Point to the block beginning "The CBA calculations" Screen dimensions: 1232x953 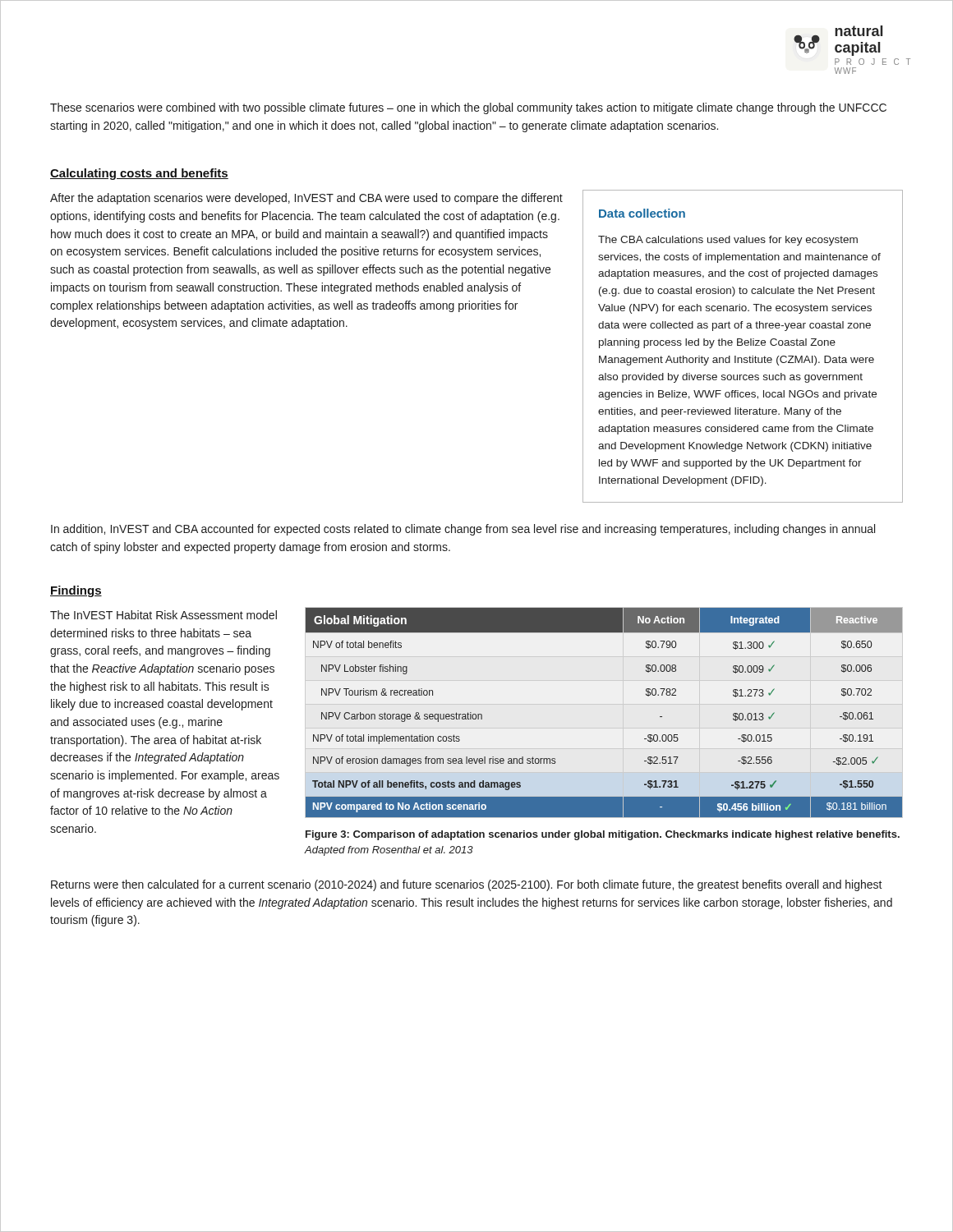(x=739, y=359)
